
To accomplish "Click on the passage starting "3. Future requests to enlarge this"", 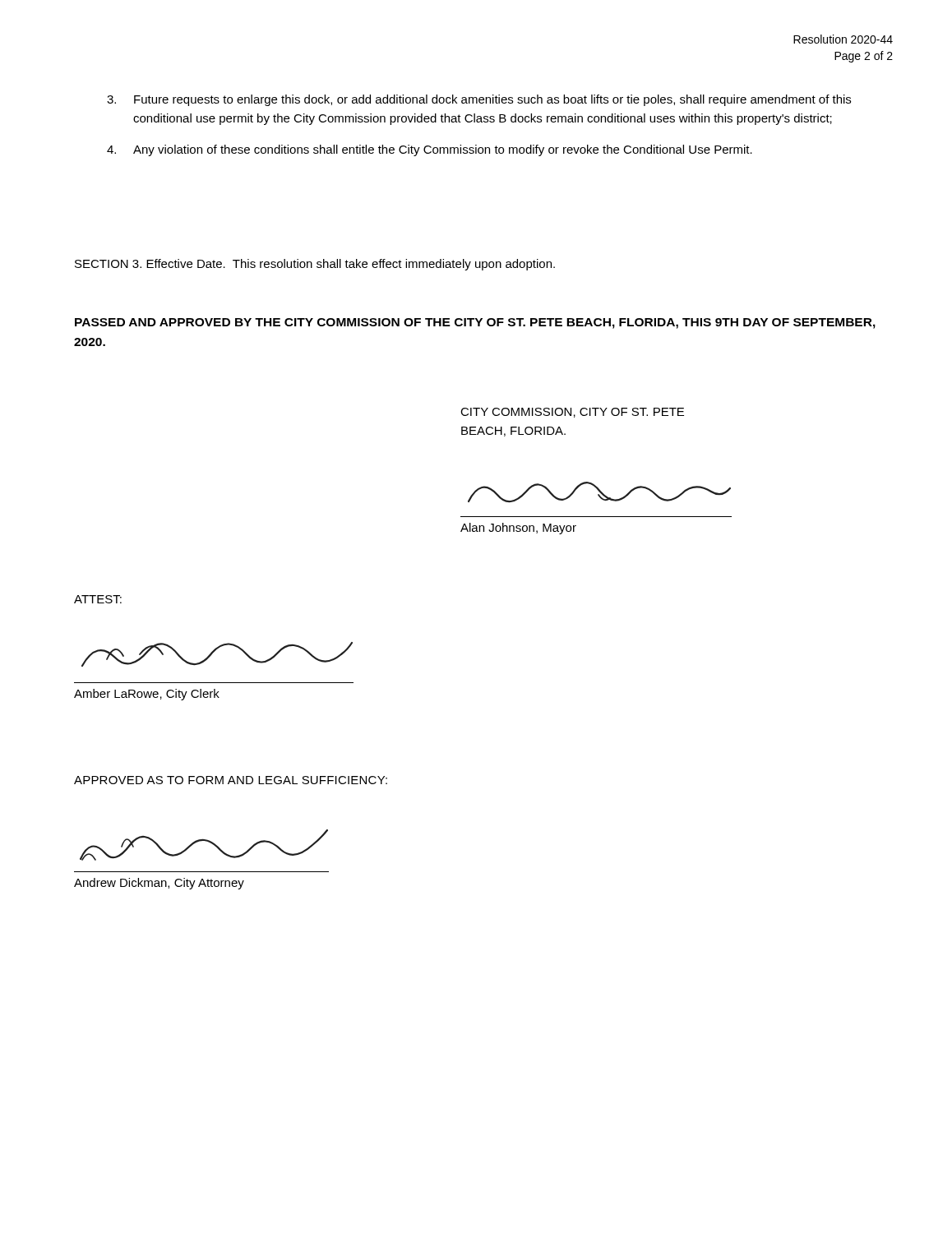I will [x=497, y=109].
